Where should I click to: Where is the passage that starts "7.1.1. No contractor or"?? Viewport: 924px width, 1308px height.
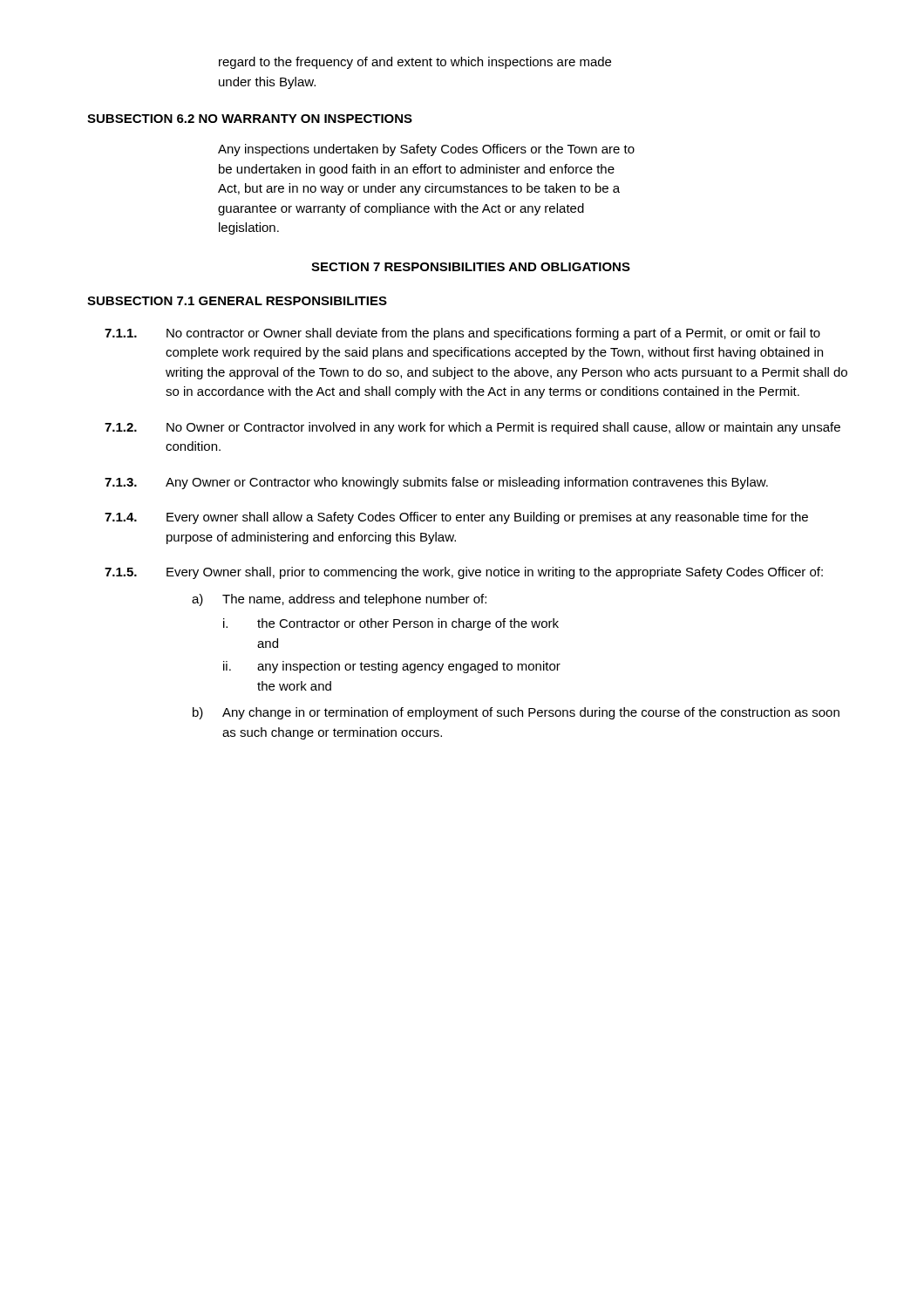point(479,362)
